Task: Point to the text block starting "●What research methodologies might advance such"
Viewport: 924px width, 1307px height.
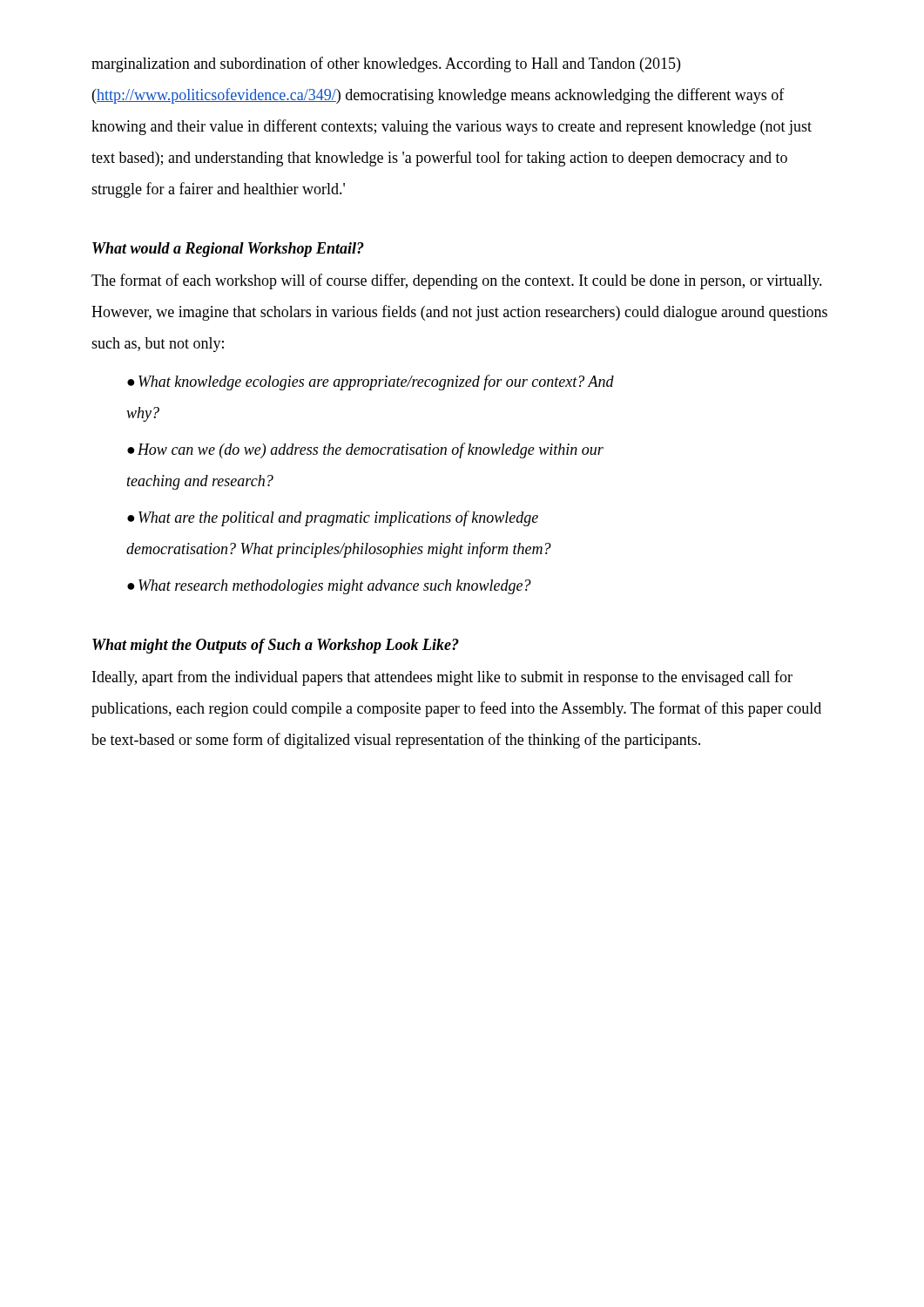Action: (x=329, y=585)
